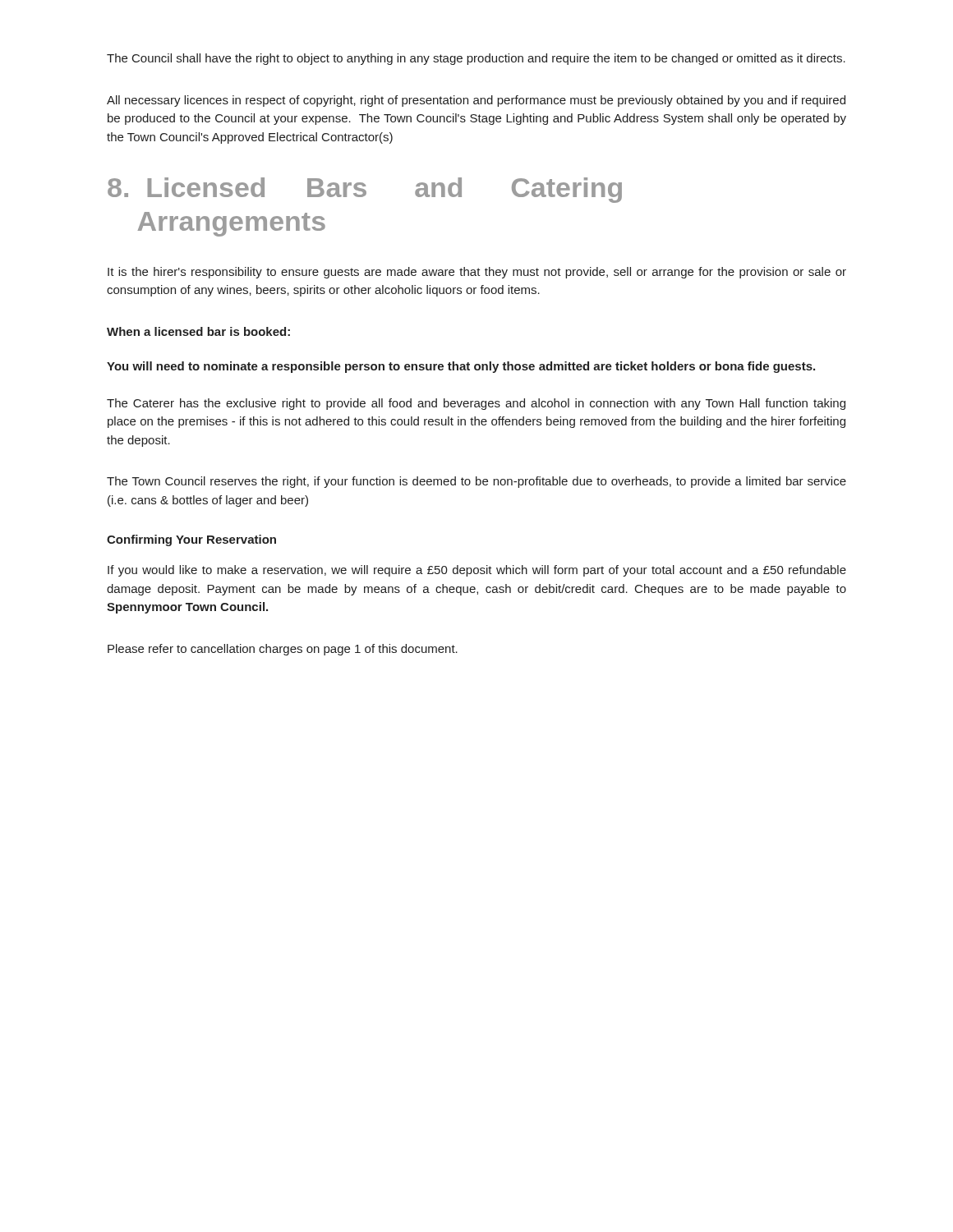The width and height of the screenshot is (953, 1232).
Task: Where is the passage that starts "The Caterer has the exclusive right"?
Action: tap(476, 421)
